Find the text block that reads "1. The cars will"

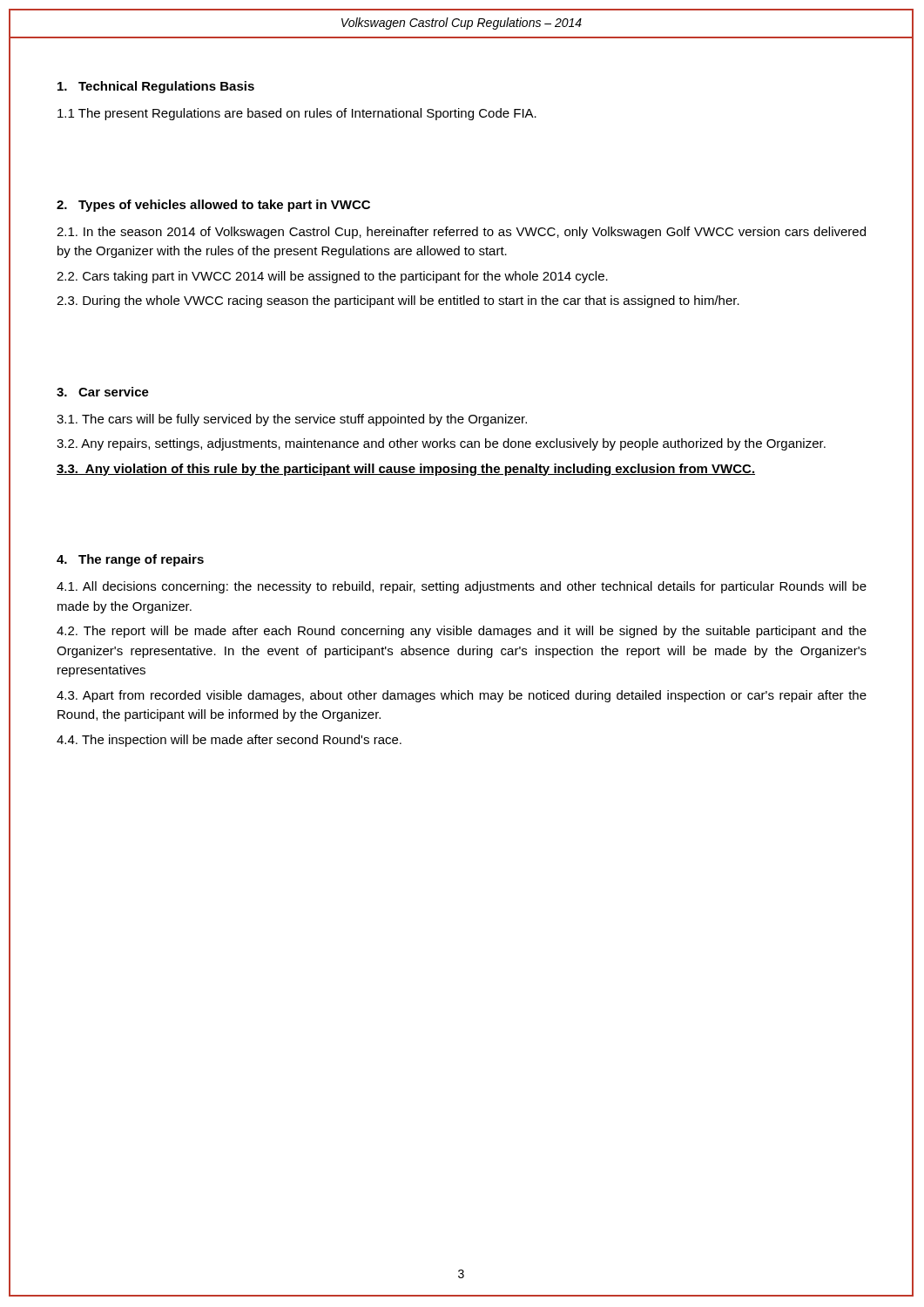292,418
